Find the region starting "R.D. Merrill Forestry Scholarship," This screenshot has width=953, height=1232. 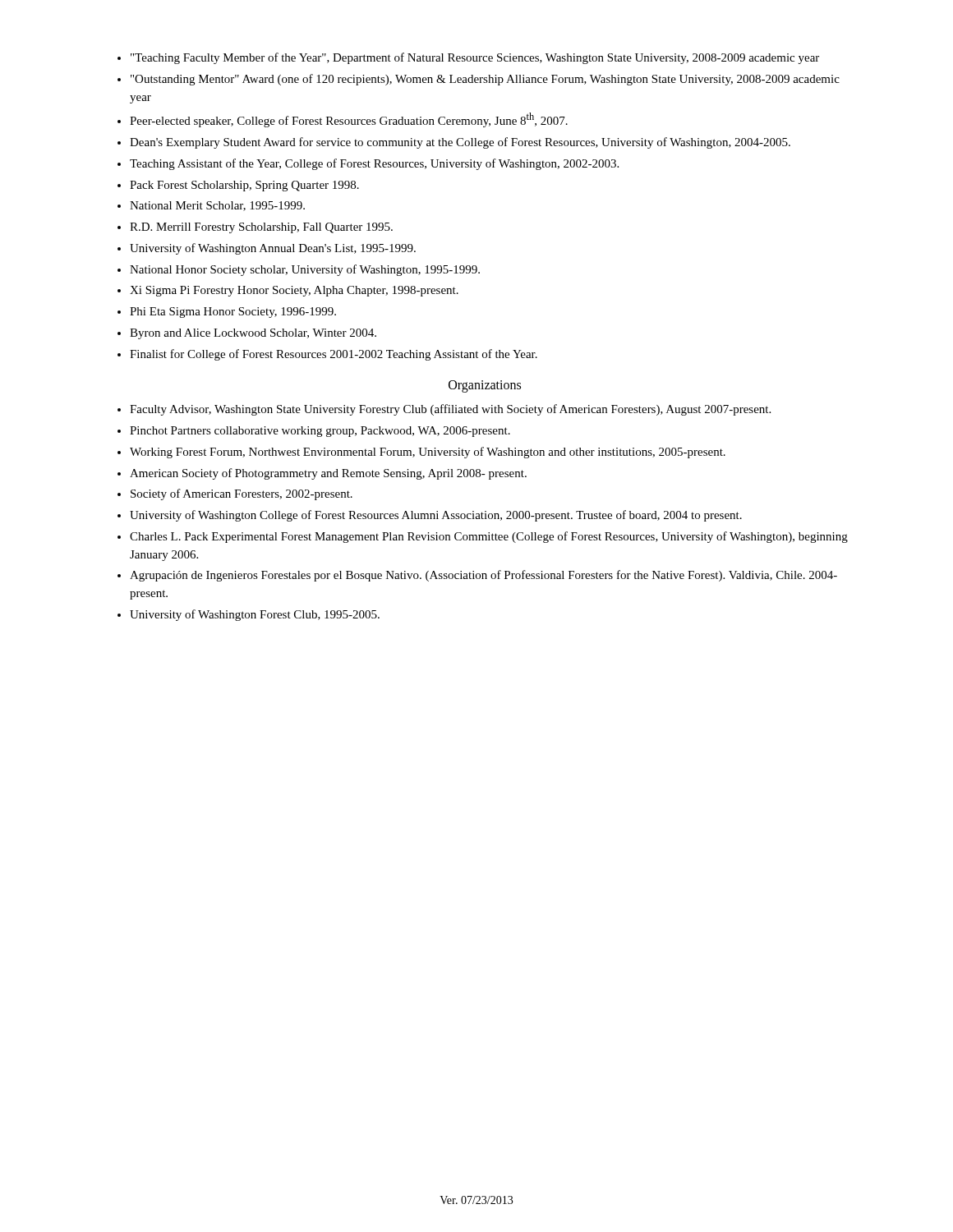pos(261,228)
